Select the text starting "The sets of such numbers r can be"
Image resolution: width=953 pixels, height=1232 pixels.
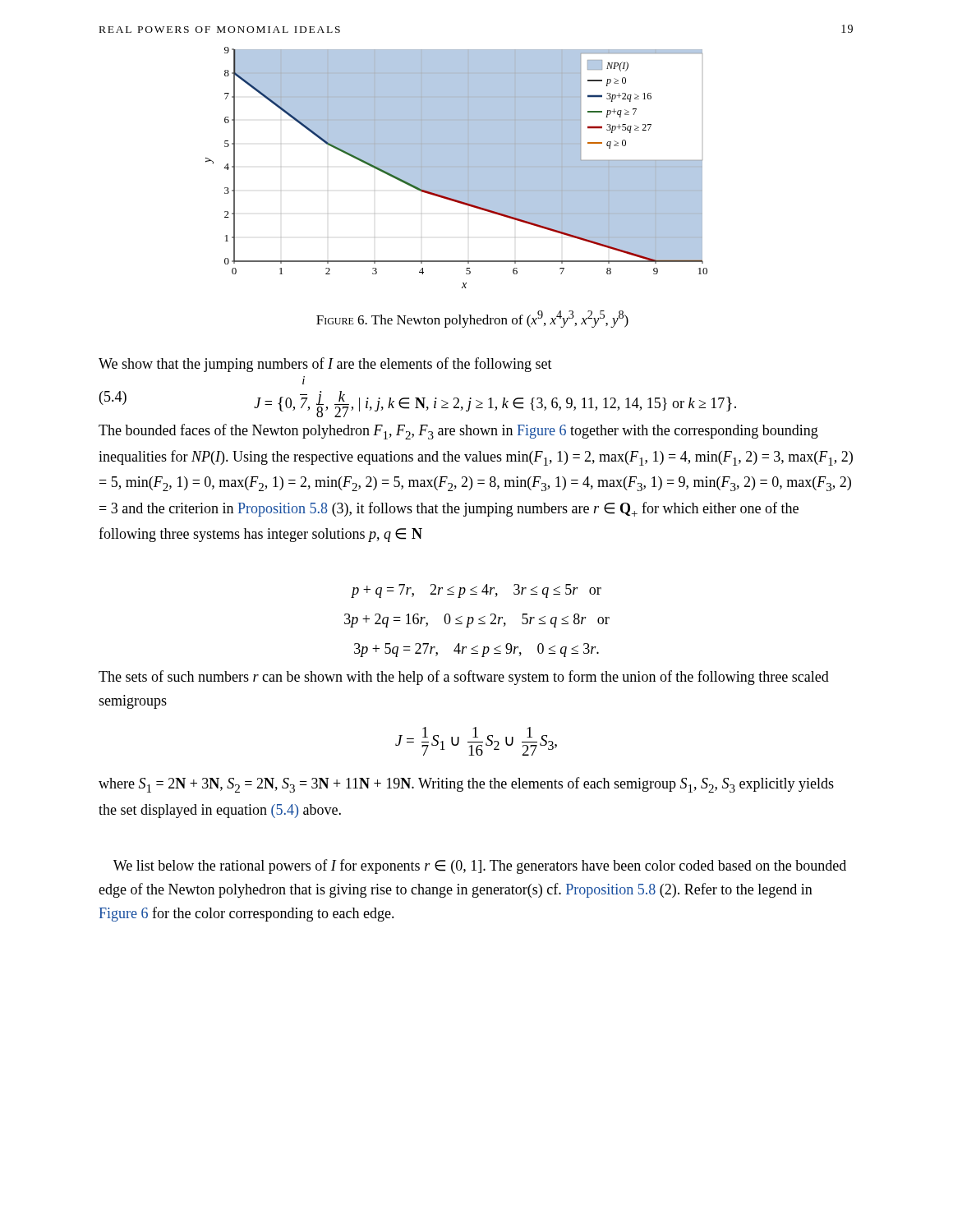tap(464, 689)
